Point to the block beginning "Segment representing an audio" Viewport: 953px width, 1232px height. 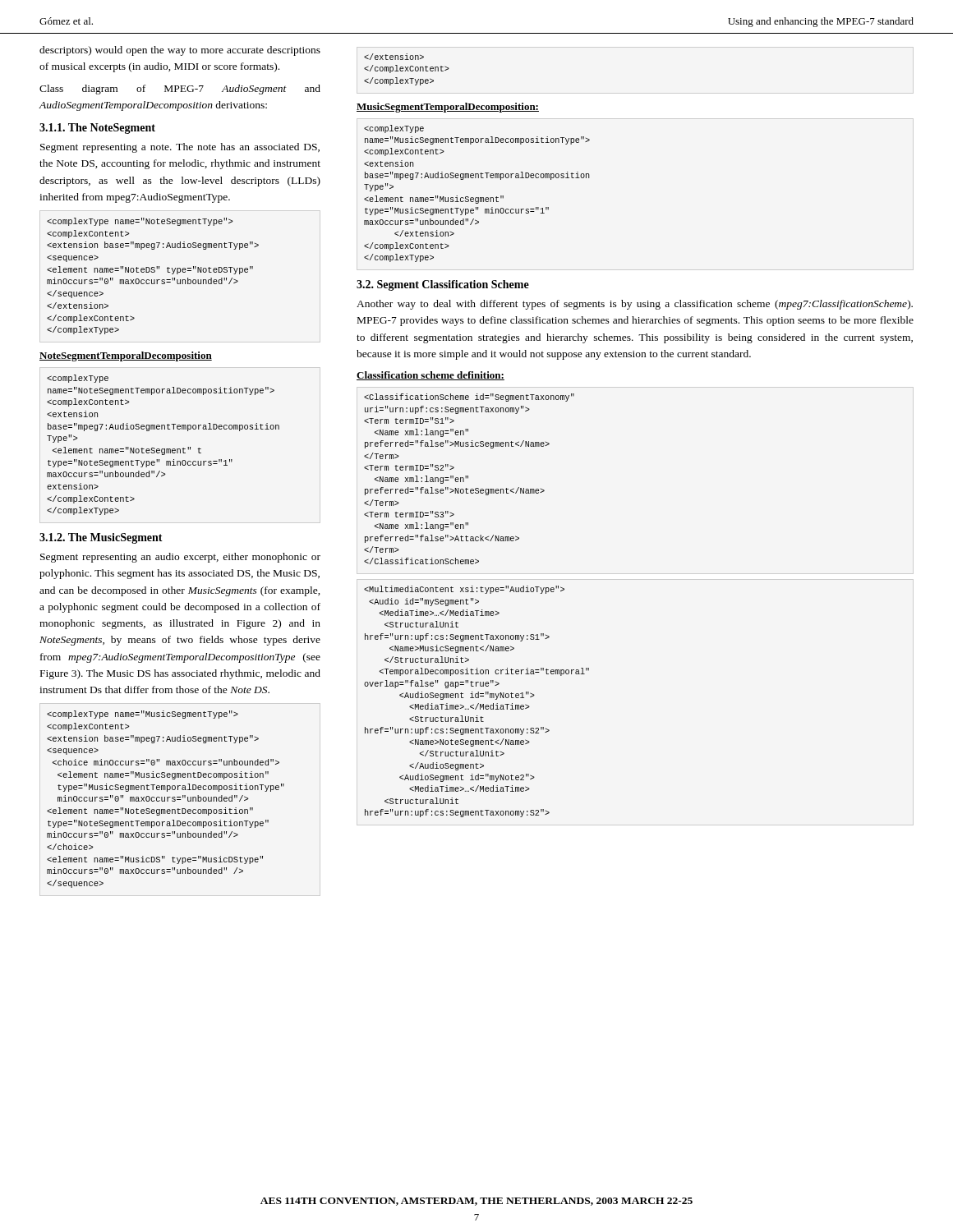tap(180, 624)
